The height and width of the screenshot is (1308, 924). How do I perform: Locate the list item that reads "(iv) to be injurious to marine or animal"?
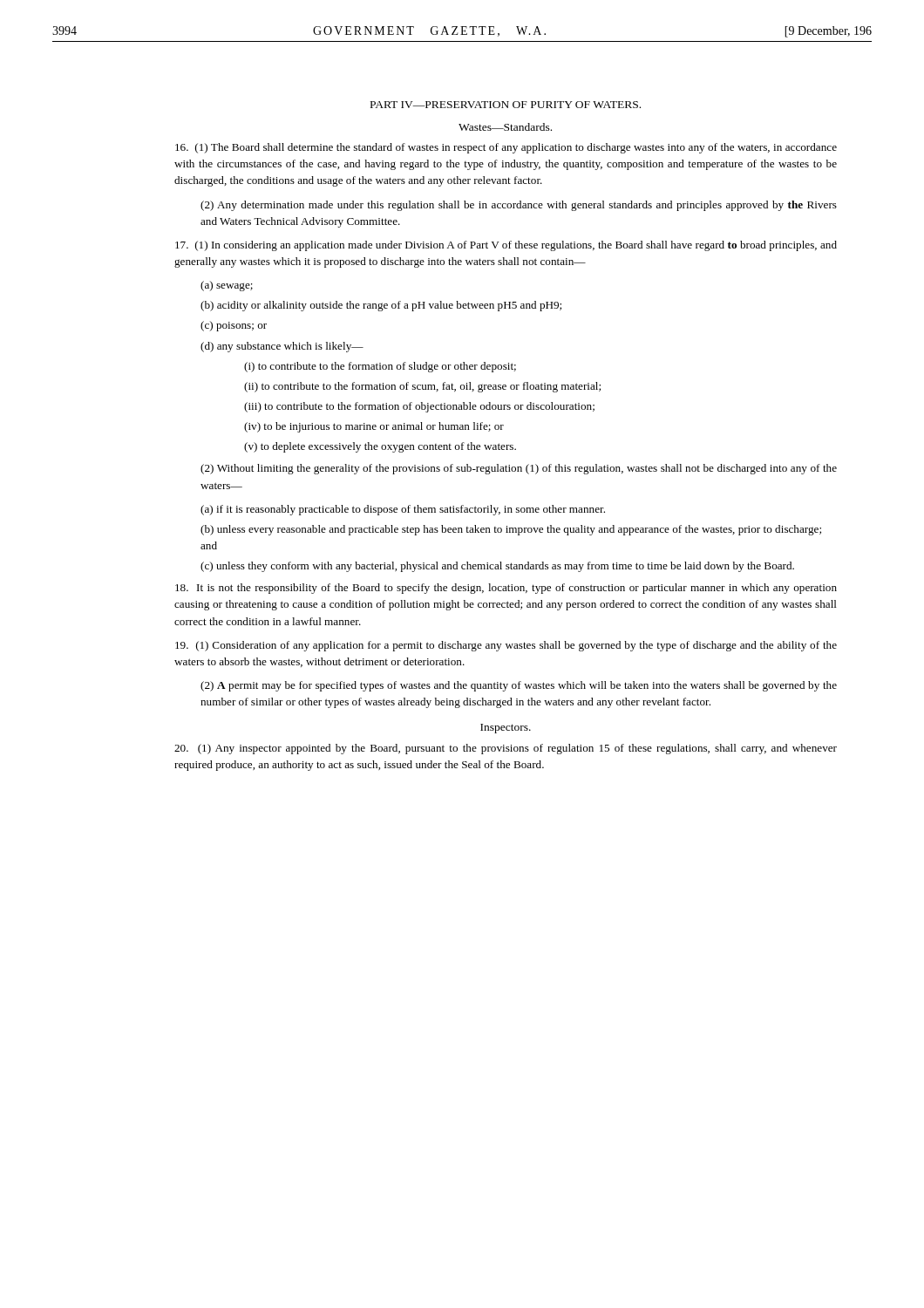[374, 426]
